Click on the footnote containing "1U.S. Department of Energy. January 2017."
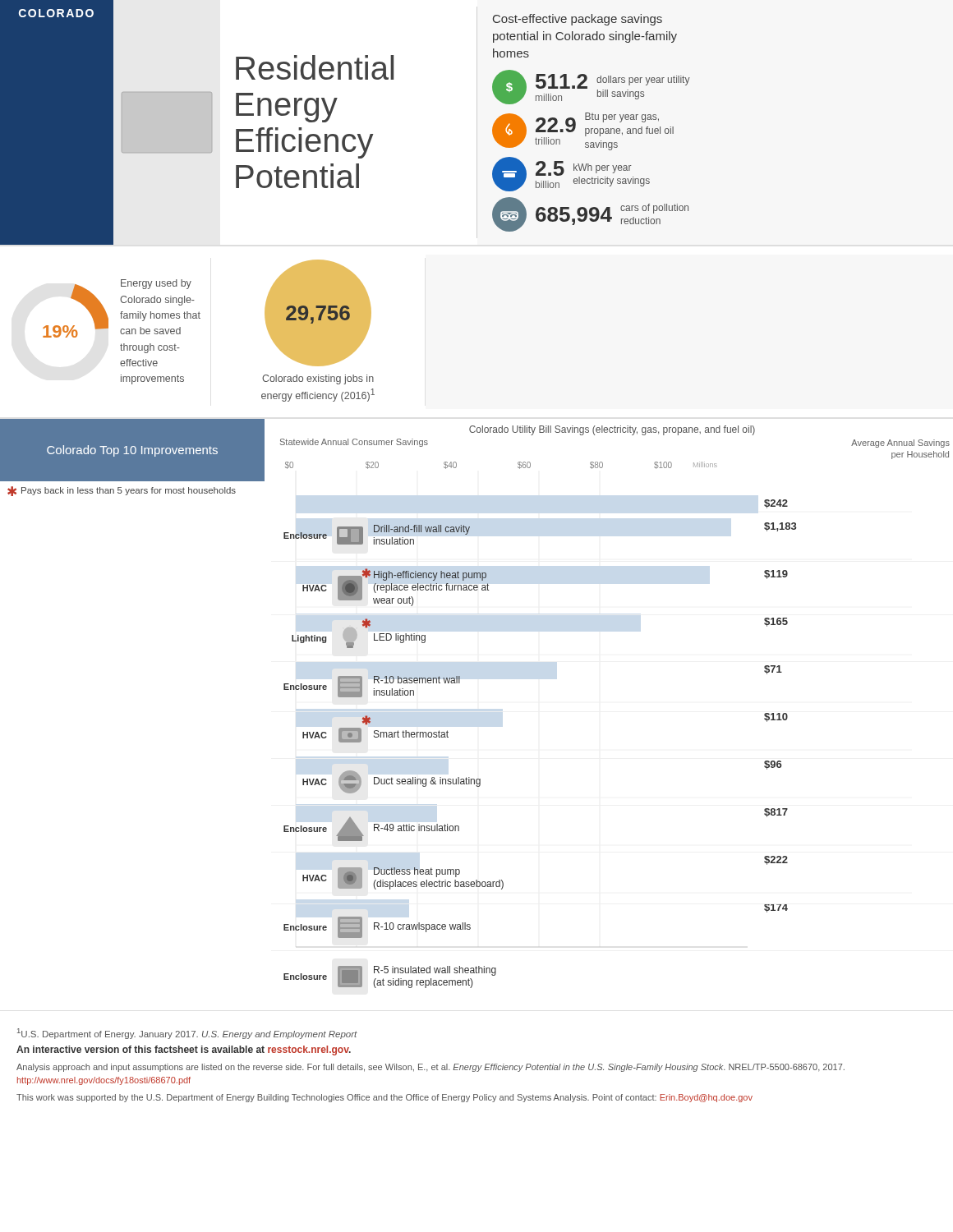Screen dimensions: 1232x953 coord(187,1032)
